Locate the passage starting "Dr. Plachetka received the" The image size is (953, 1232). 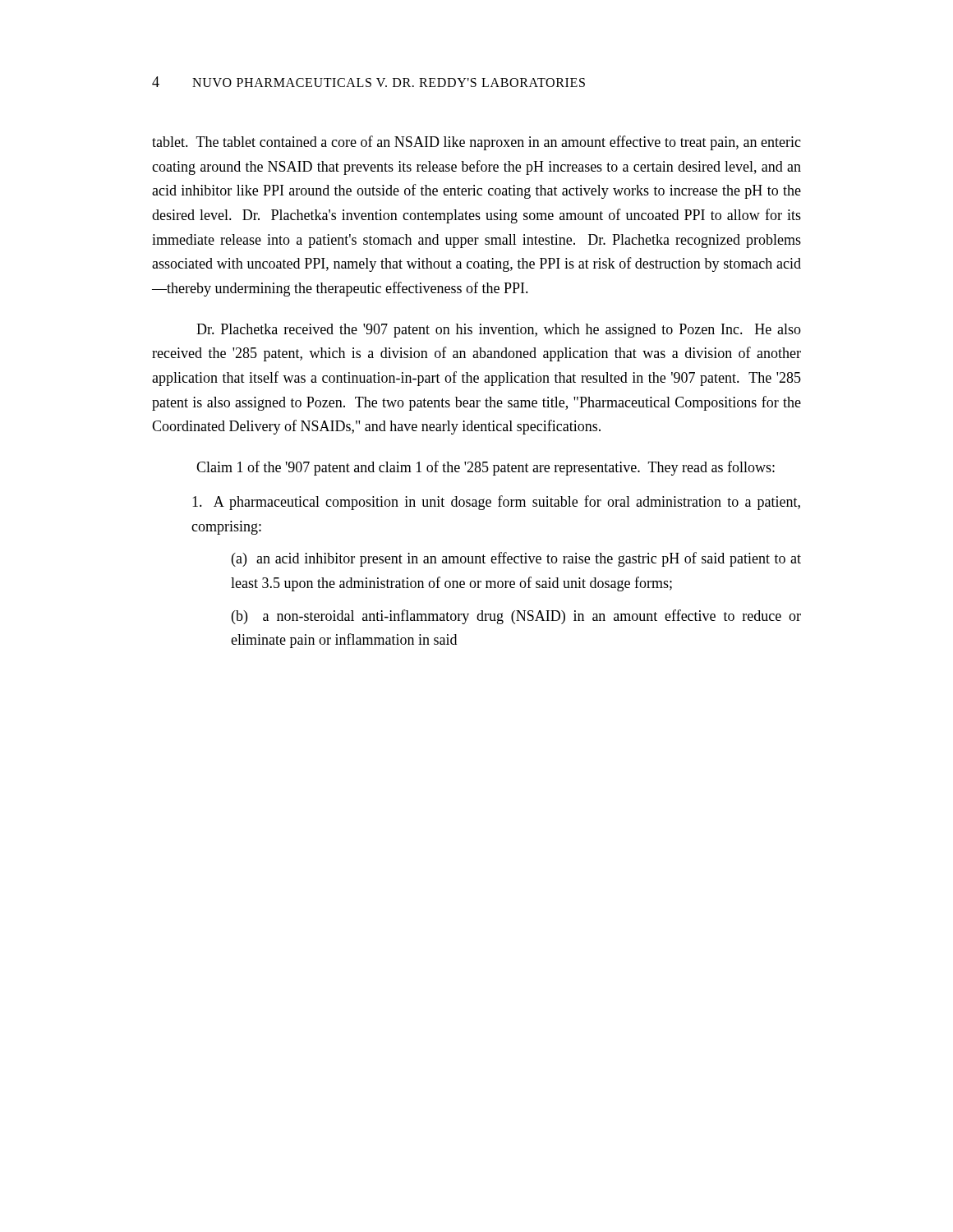pyautogui.click(x=476, y=378)
